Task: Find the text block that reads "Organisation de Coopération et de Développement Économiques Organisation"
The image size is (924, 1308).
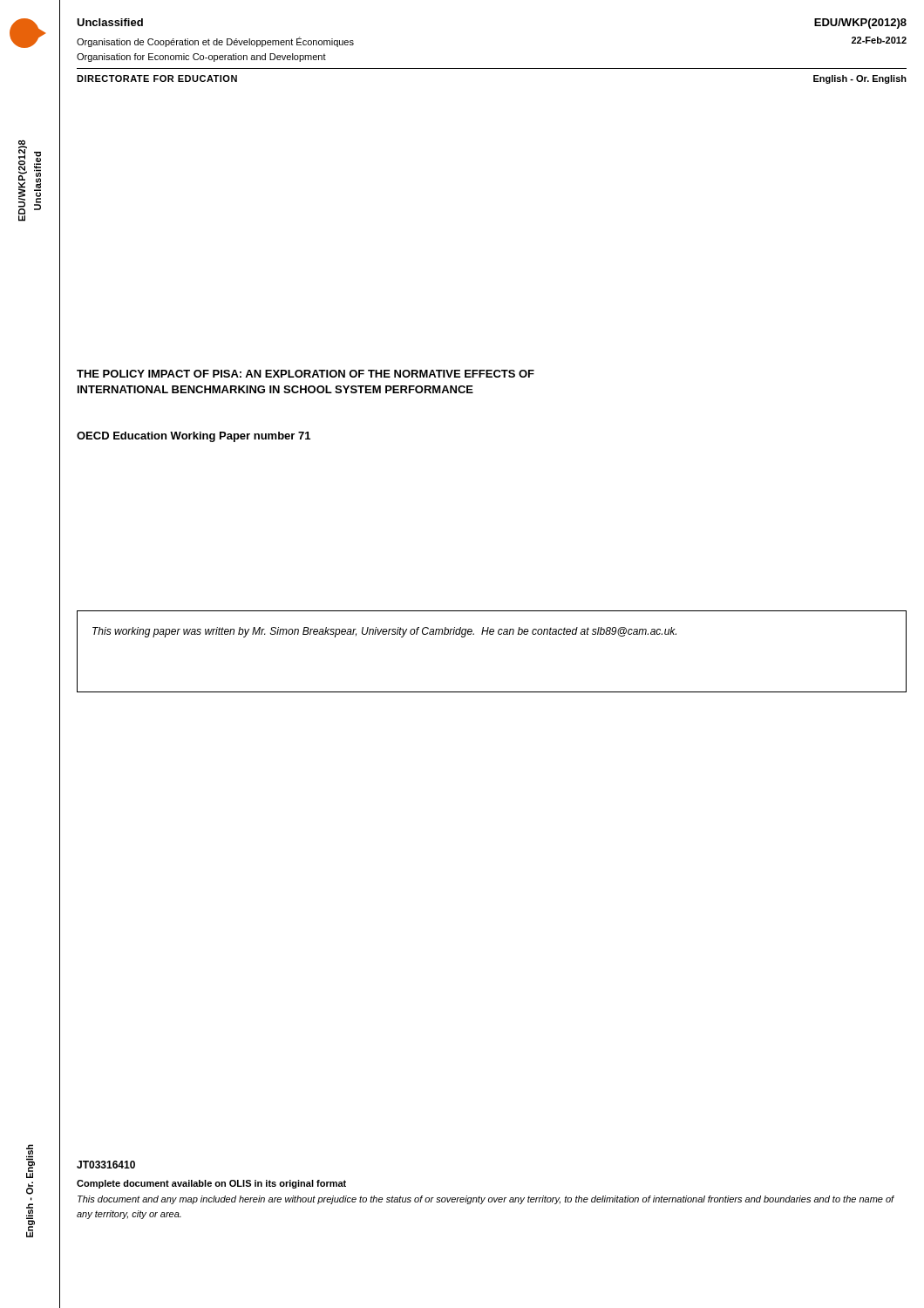Action: click(x=215, y=49)
